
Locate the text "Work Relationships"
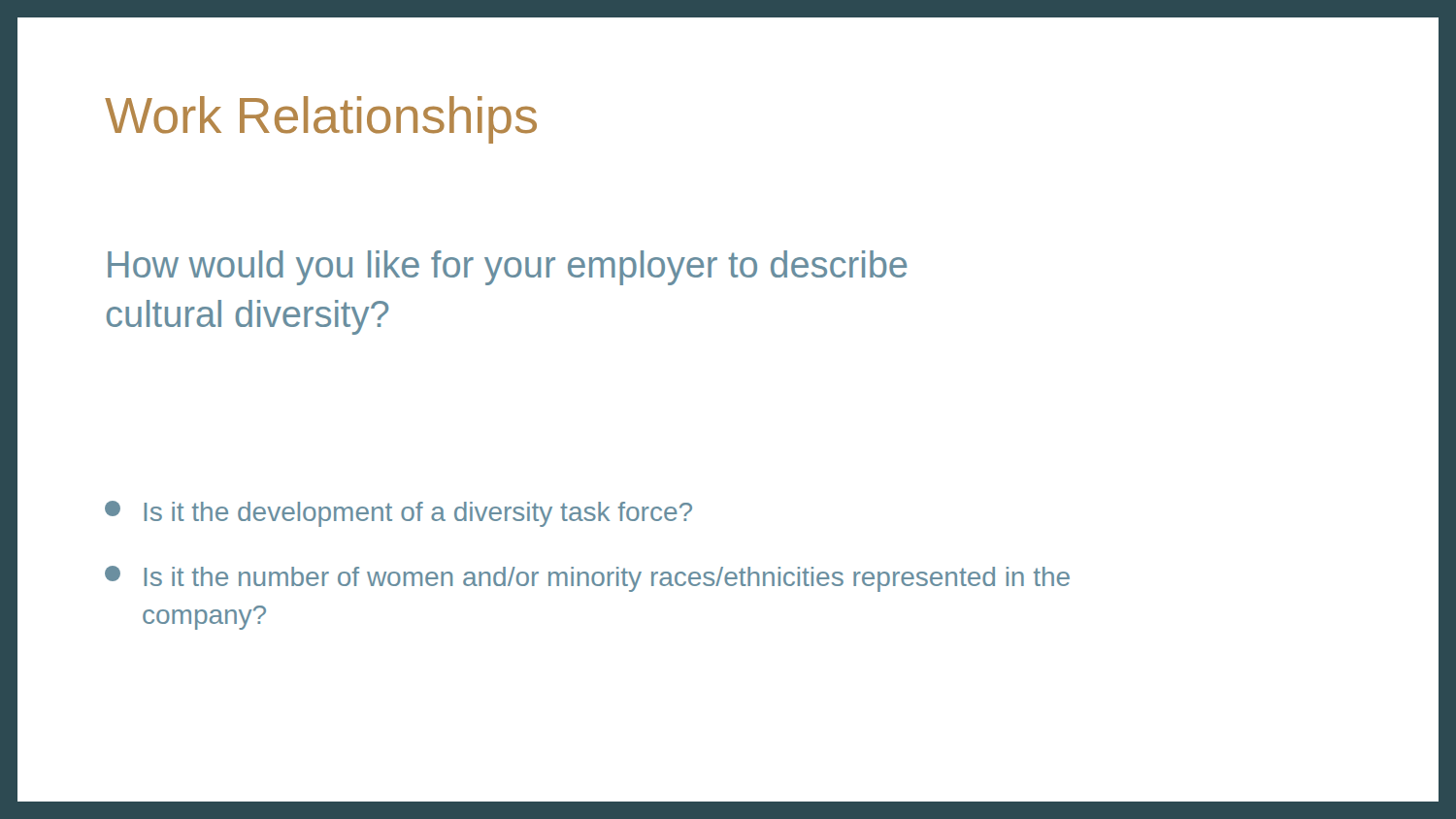click(322, 115)
